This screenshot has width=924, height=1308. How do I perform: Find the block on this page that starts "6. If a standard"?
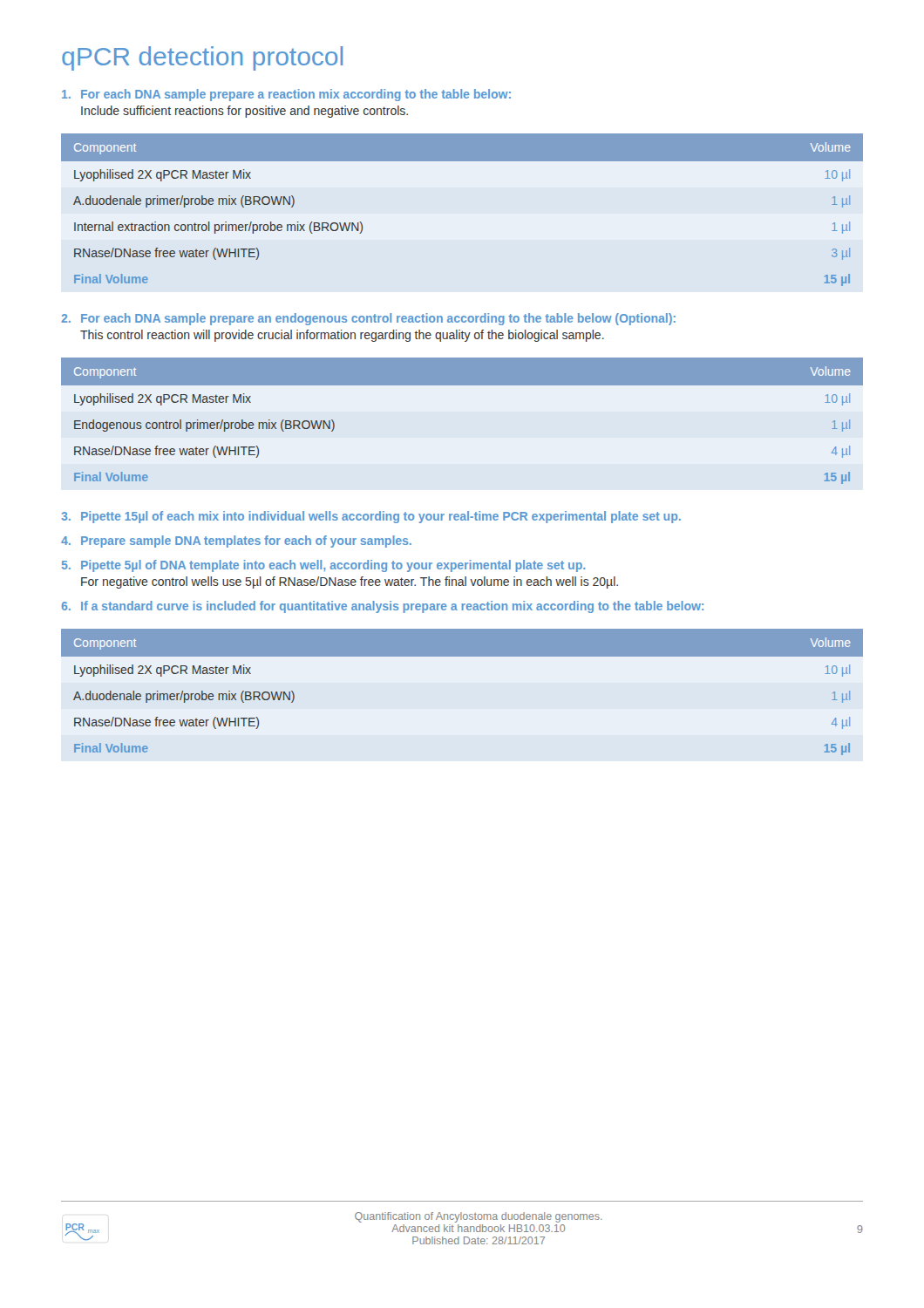pos(462,606)
